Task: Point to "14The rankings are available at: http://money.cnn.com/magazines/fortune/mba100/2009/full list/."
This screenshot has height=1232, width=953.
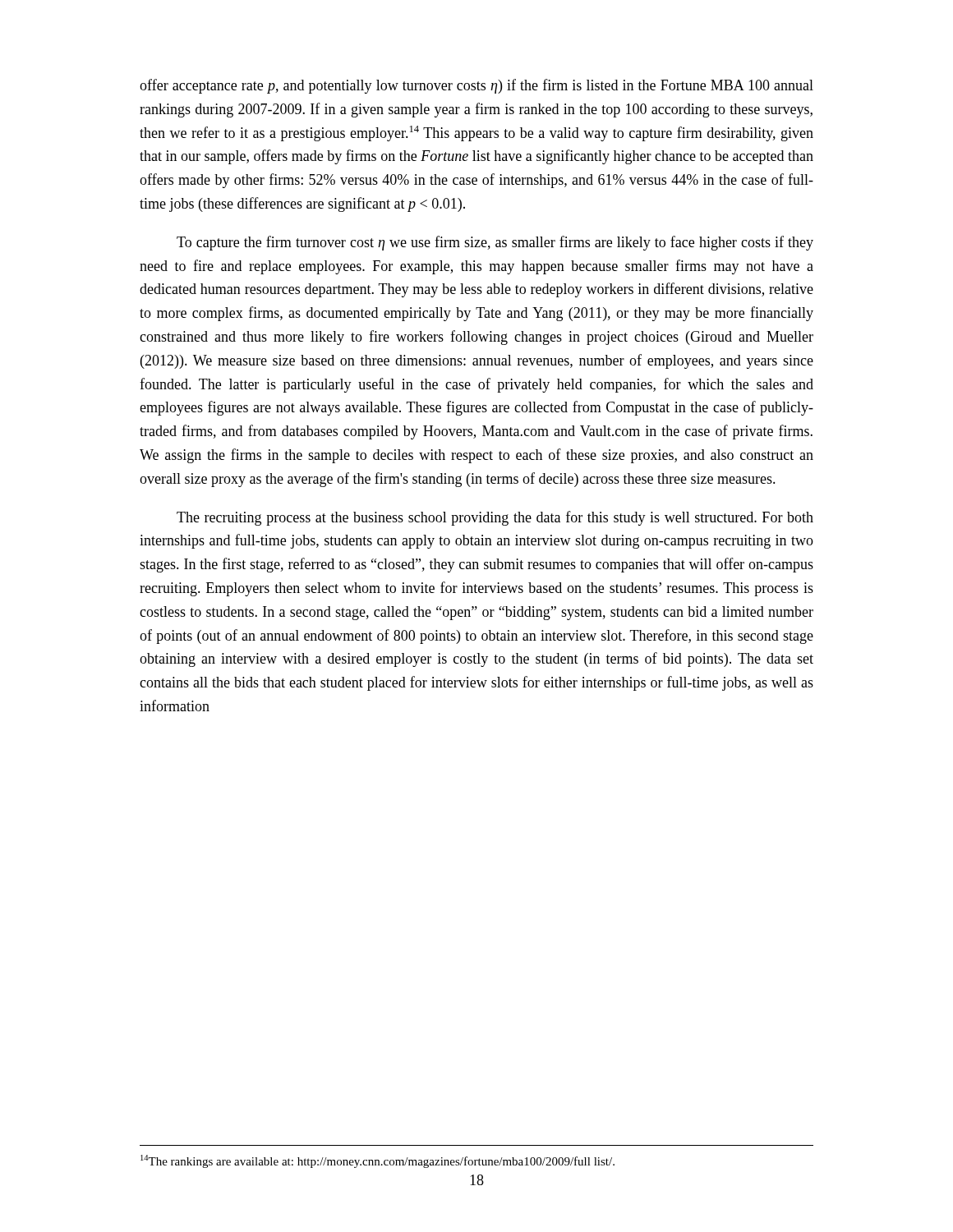Action: (x=476, y=1161)
